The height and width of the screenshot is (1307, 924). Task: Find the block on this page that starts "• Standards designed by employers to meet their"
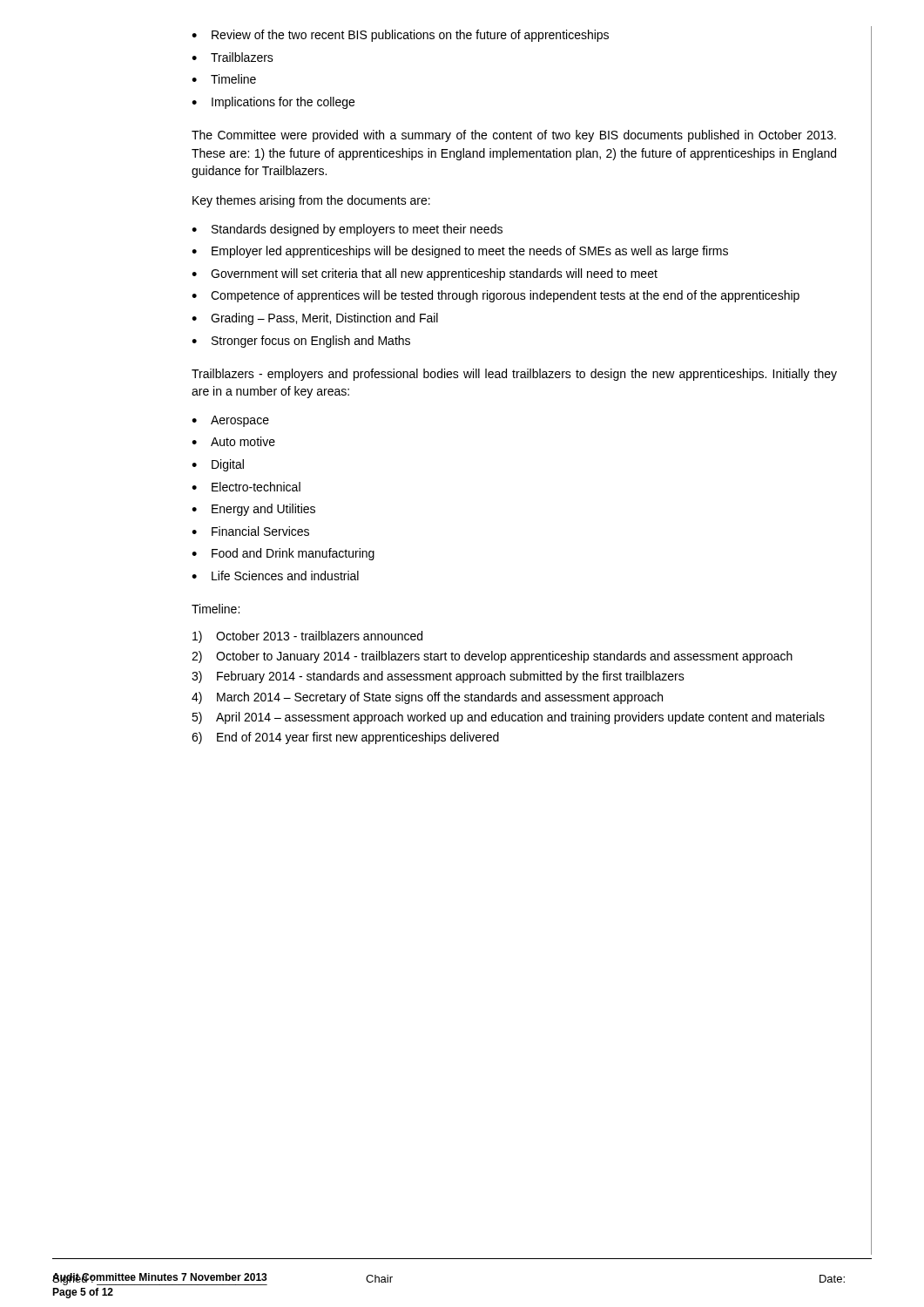(x=347, y=230)
